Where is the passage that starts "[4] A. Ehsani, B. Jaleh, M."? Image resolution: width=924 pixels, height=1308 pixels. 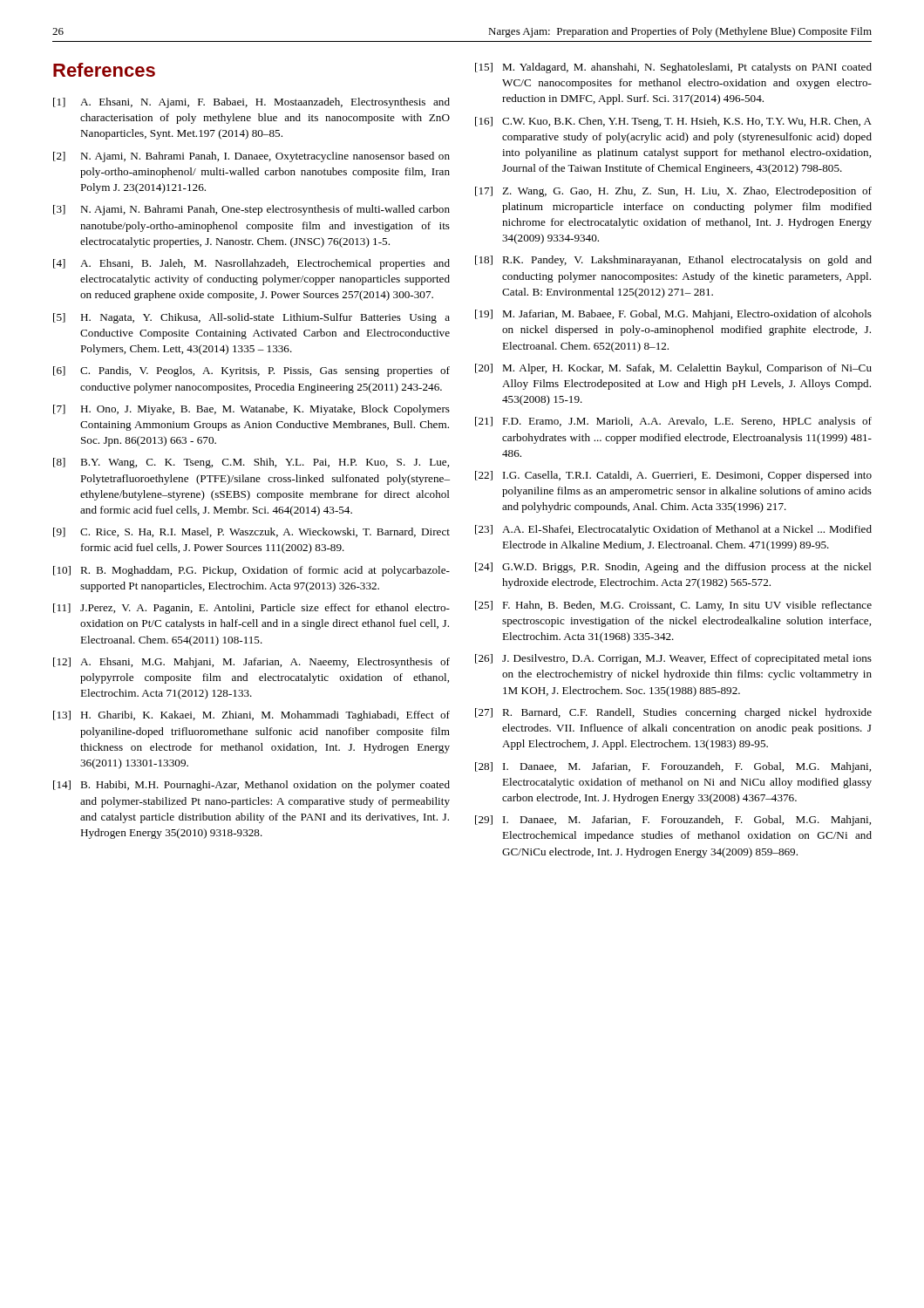(251, 279)
